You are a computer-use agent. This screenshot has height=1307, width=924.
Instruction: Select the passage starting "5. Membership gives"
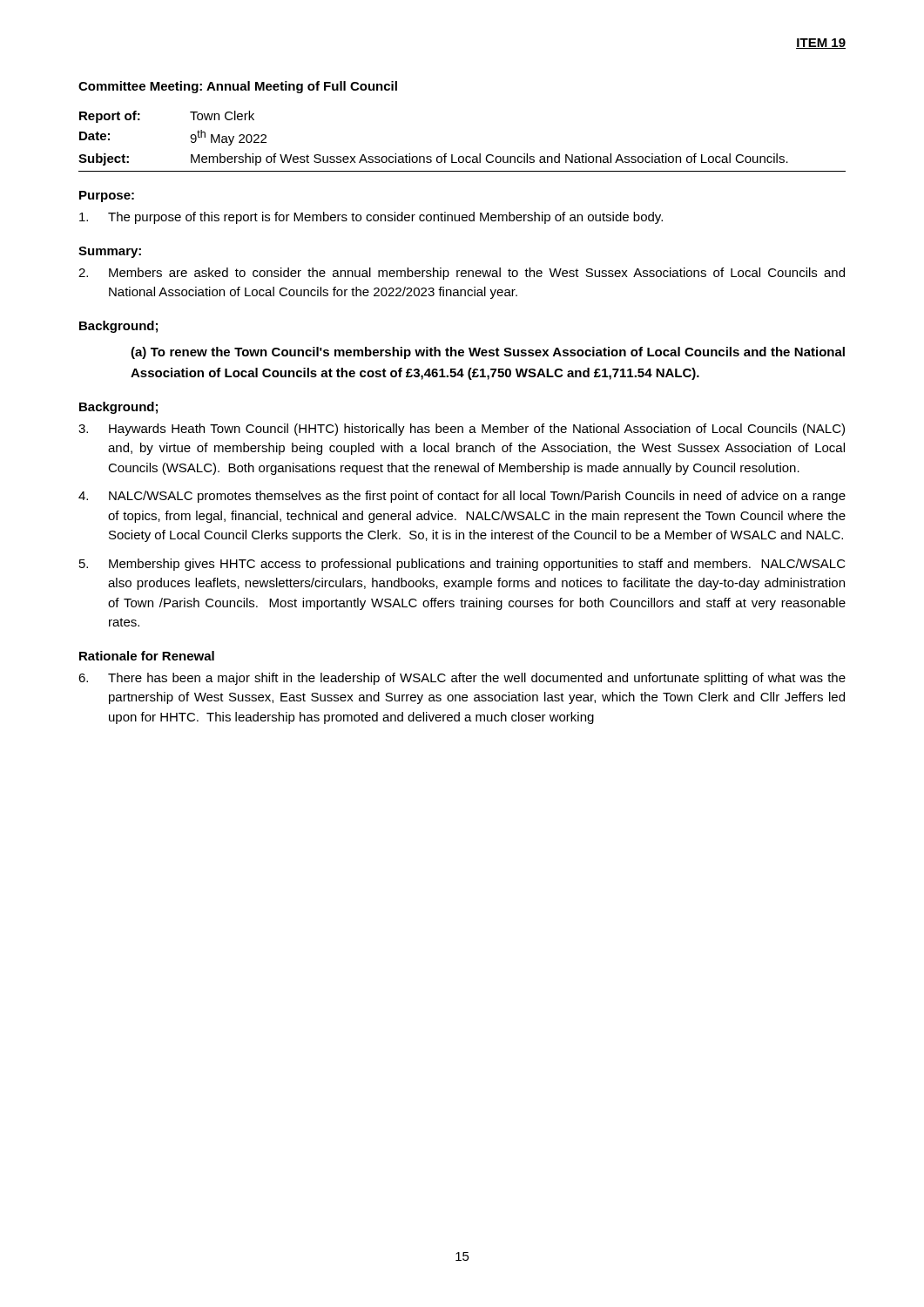pyautogui.click(x=462, y=593)
